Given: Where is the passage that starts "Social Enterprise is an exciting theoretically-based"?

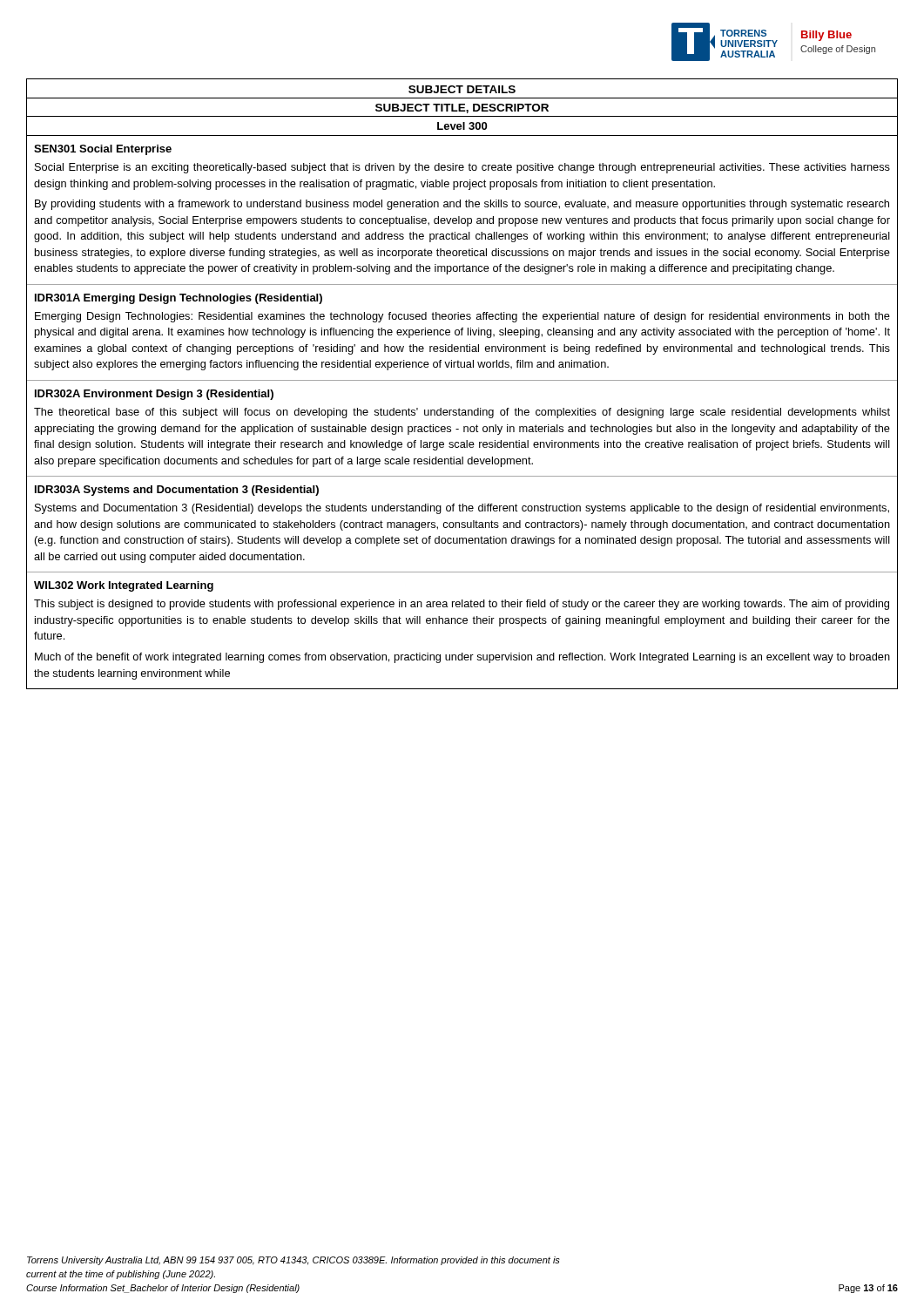Looking at the screenshot, I should [462, 175].
